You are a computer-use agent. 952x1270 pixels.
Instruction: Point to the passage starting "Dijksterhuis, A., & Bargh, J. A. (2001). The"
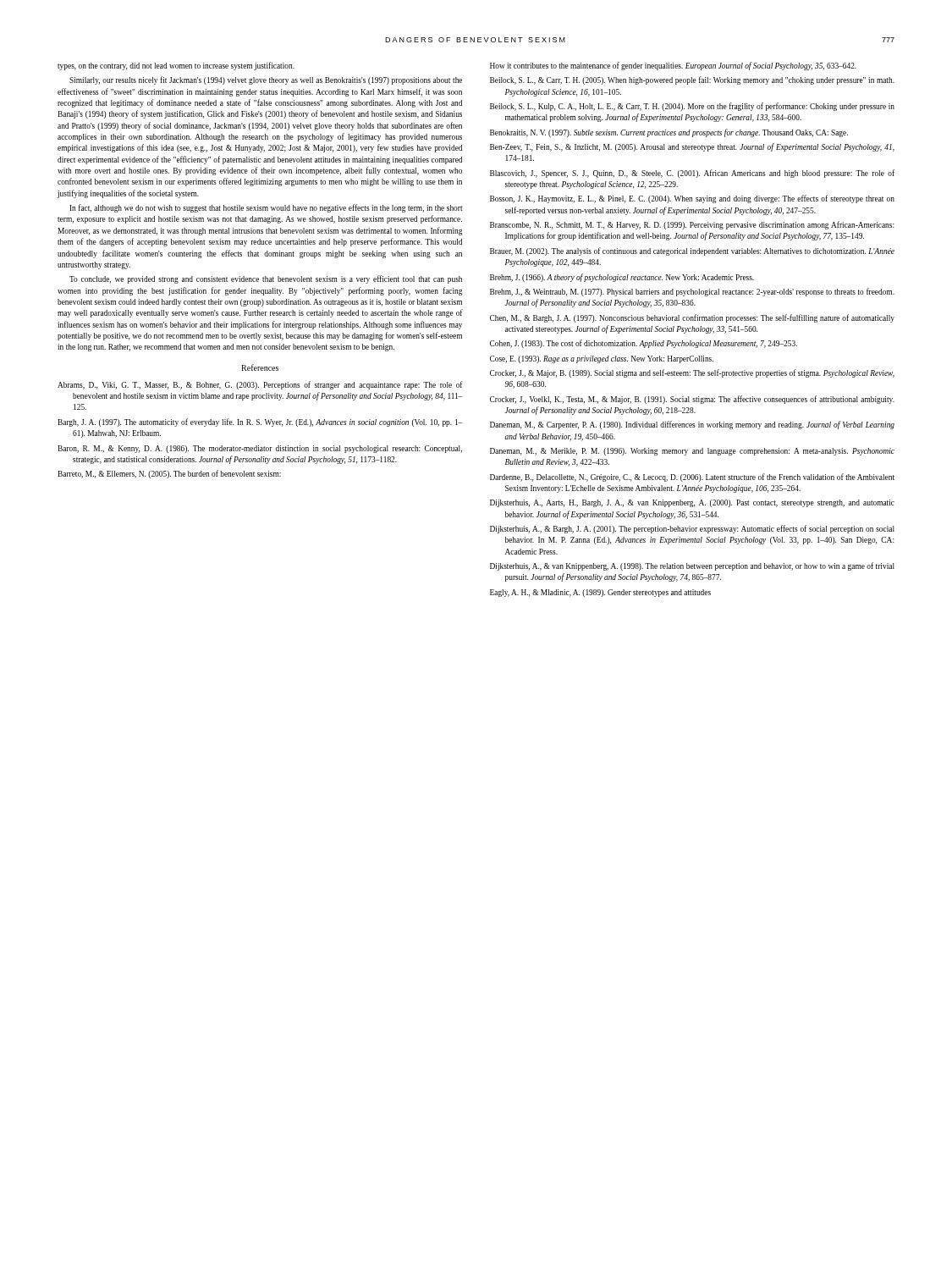click(692, 541)
